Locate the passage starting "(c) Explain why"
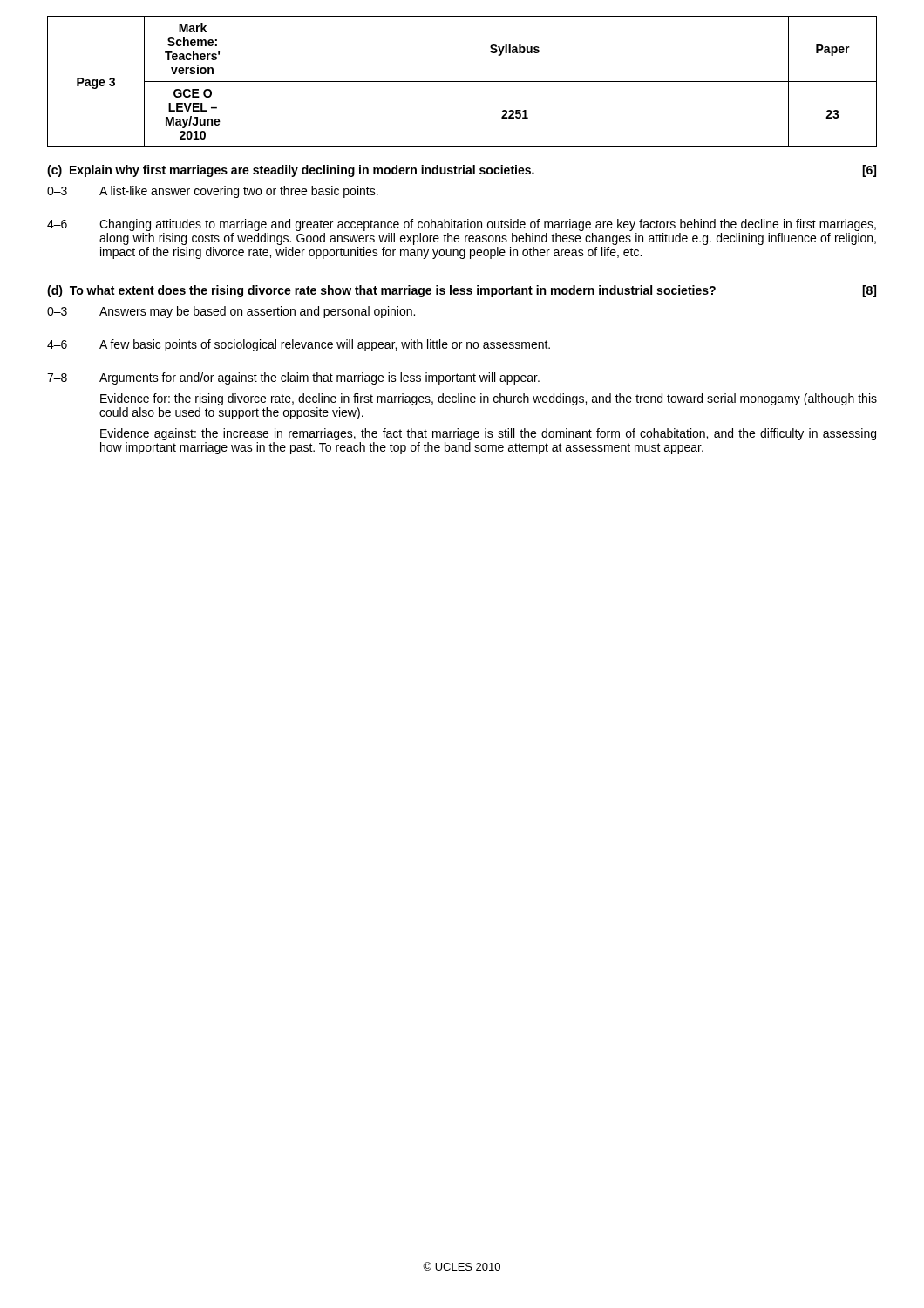Screen dimensions: 1308x924 click(462, 181)
